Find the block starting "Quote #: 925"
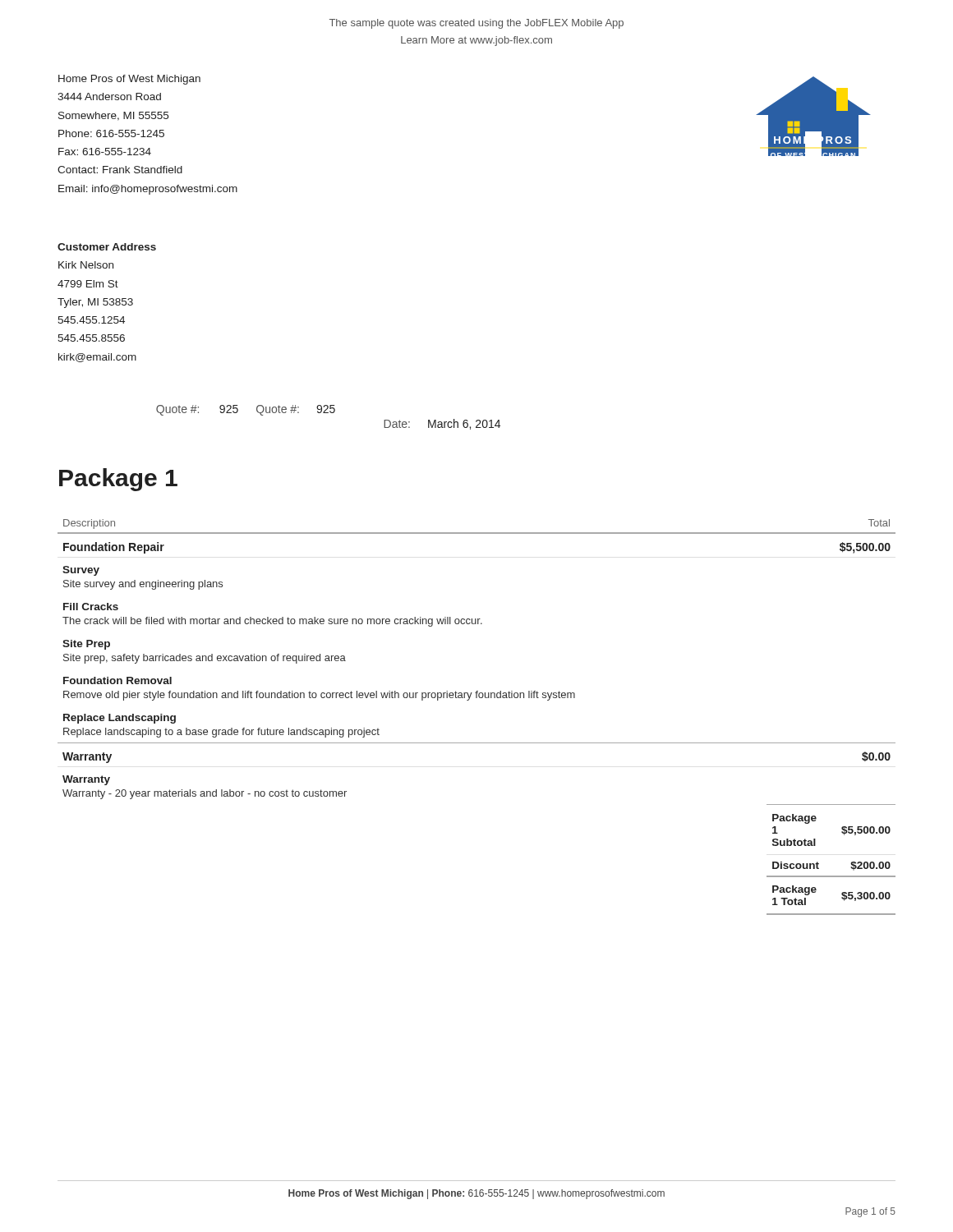 (x=312, y=409)
